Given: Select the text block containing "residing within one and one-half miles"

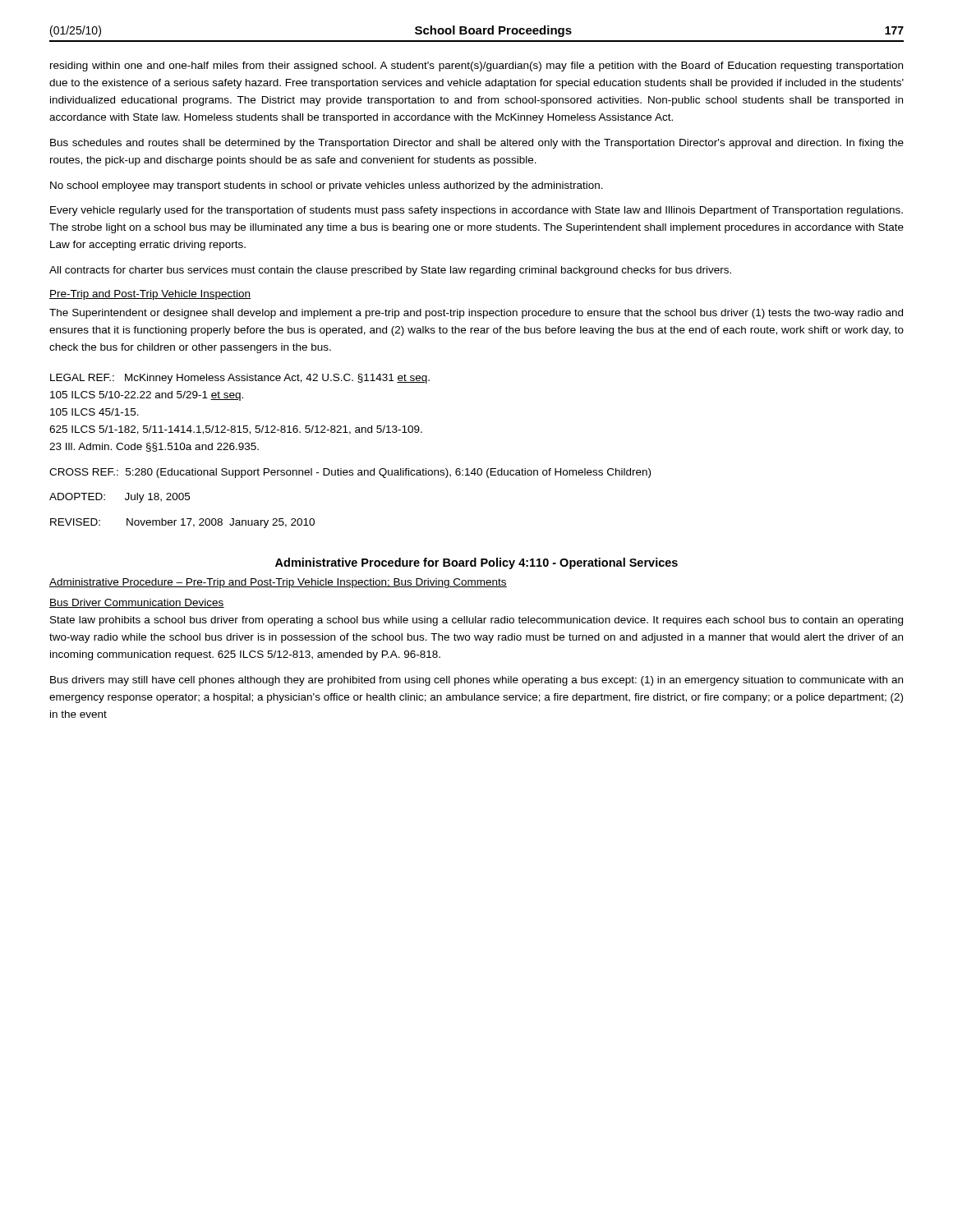Looking at the screenshot, I should point(476,91).
